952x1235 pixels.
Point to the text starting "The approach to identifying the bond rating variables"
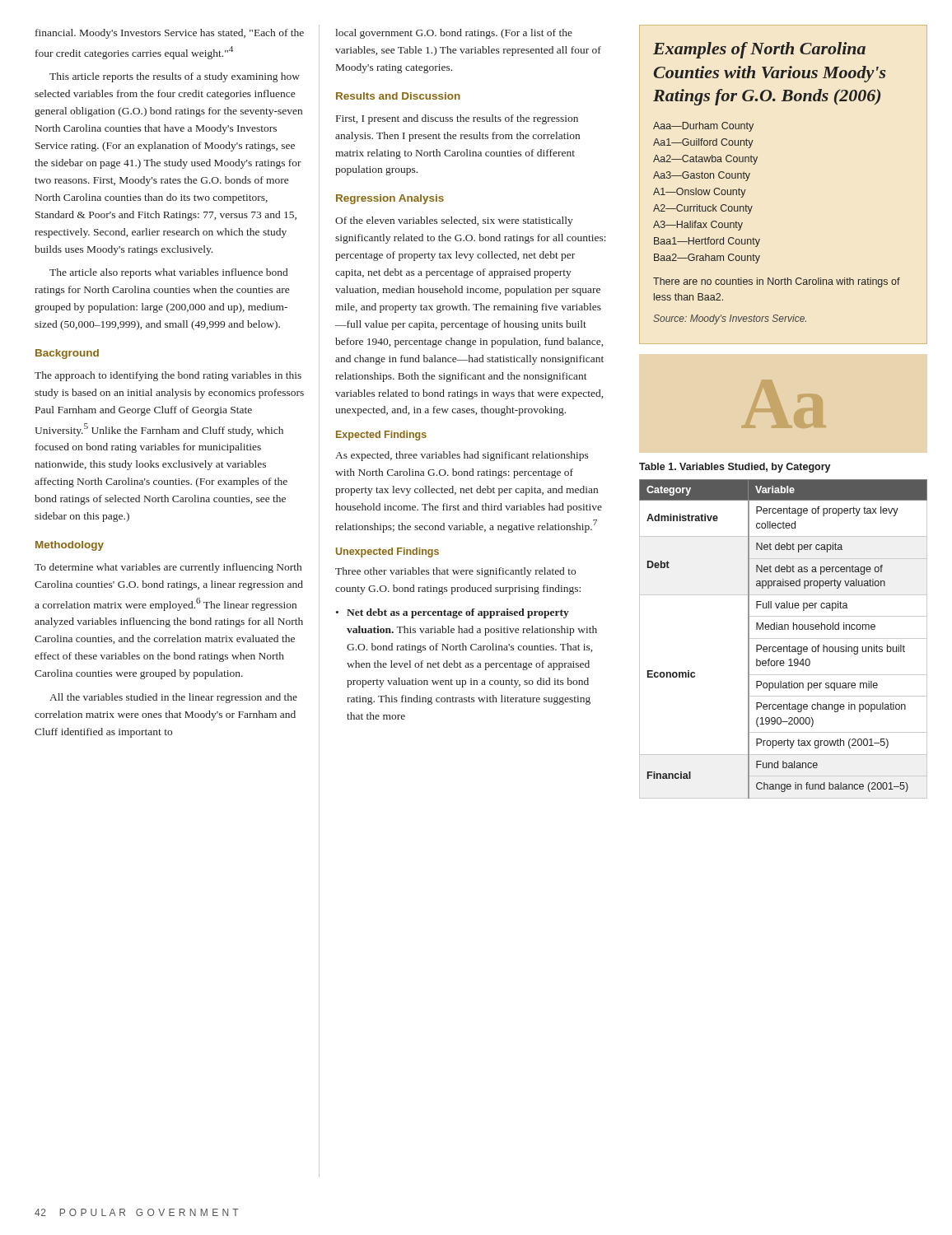point(170,446)
